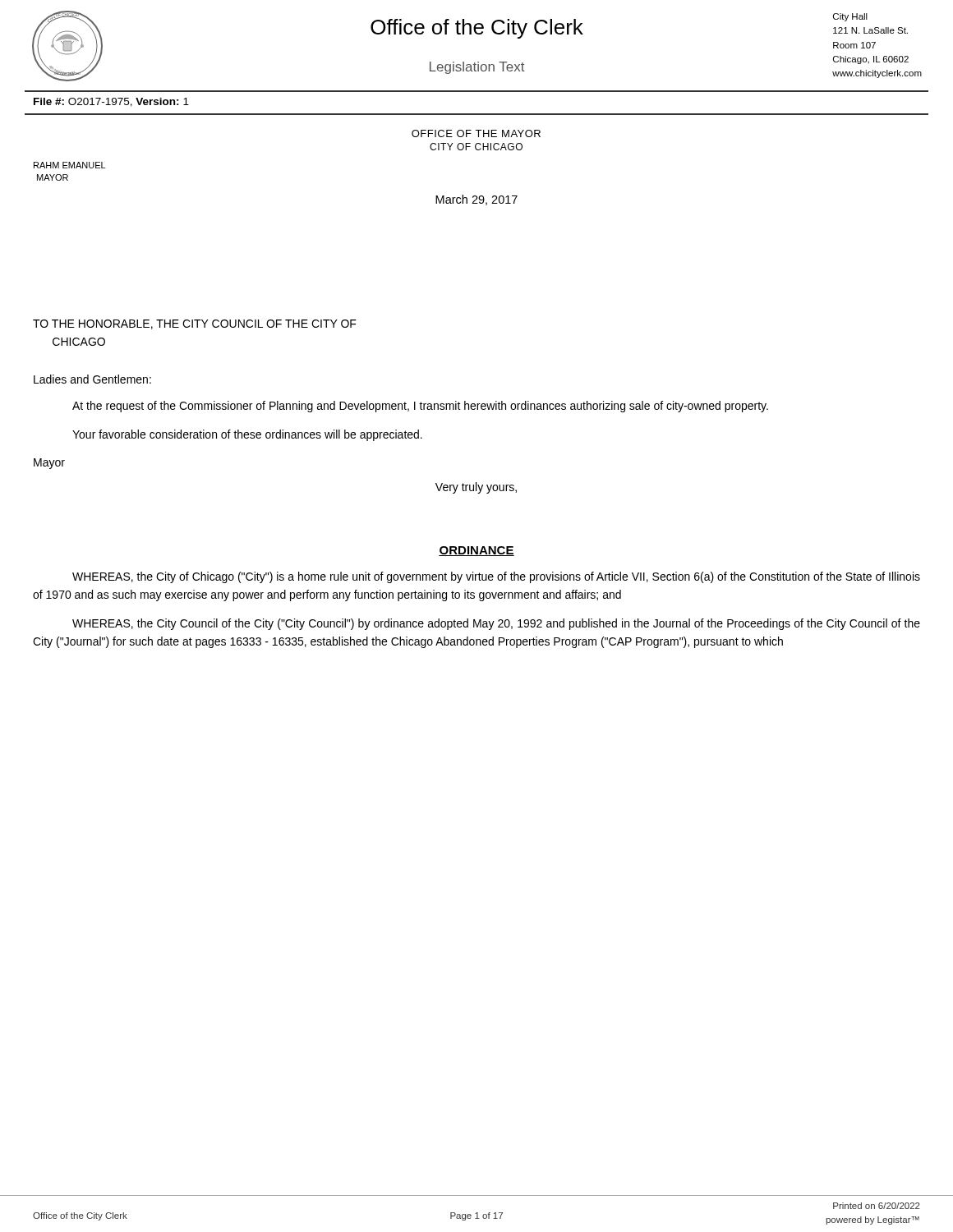Locate the text "CITY OF CHICAGO"
Viewport: 953px width, 1232px height.
(x=476, y=147)
